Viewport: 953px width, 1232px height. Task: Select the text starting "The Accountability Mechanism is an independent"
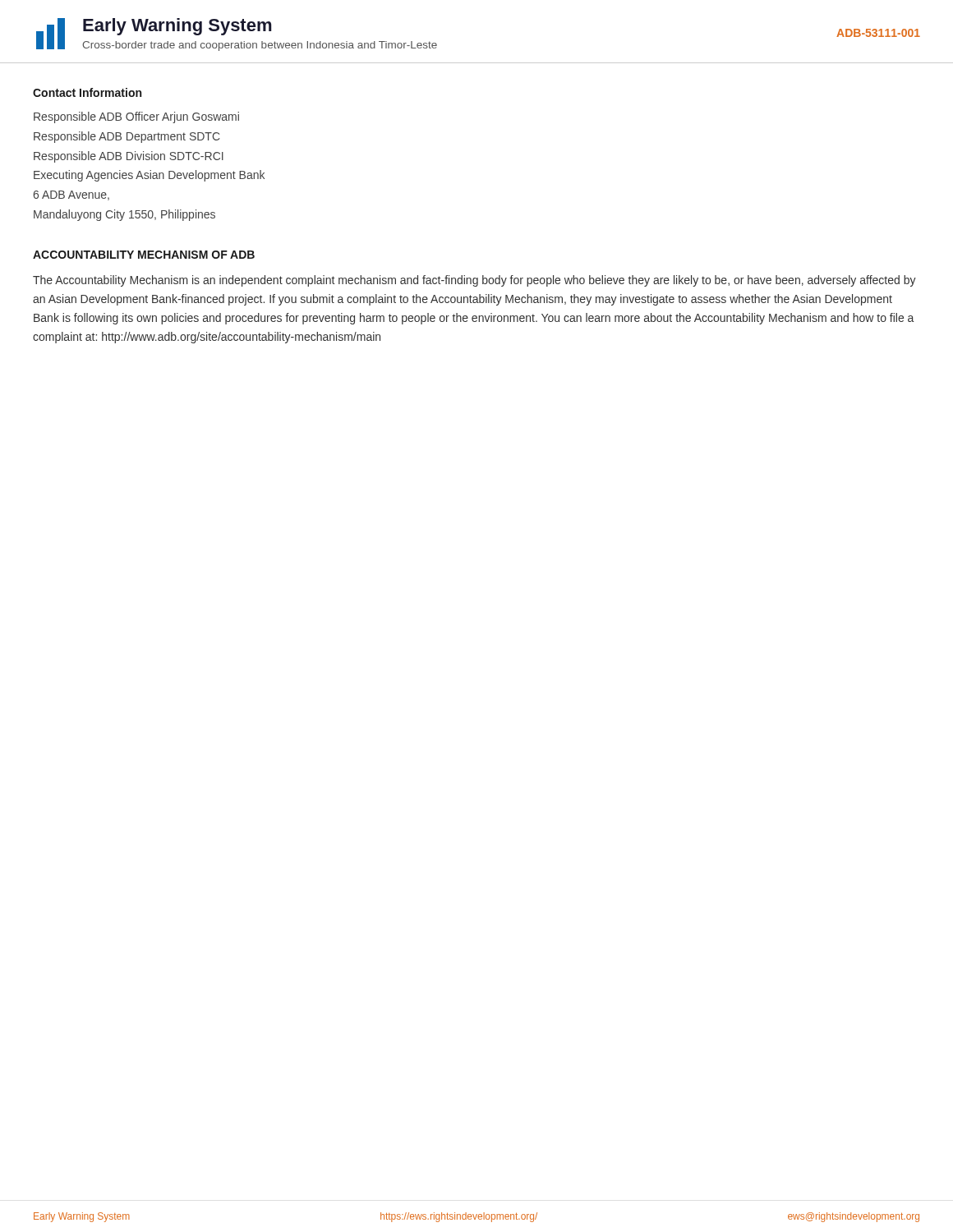click(x=474, y=308)
